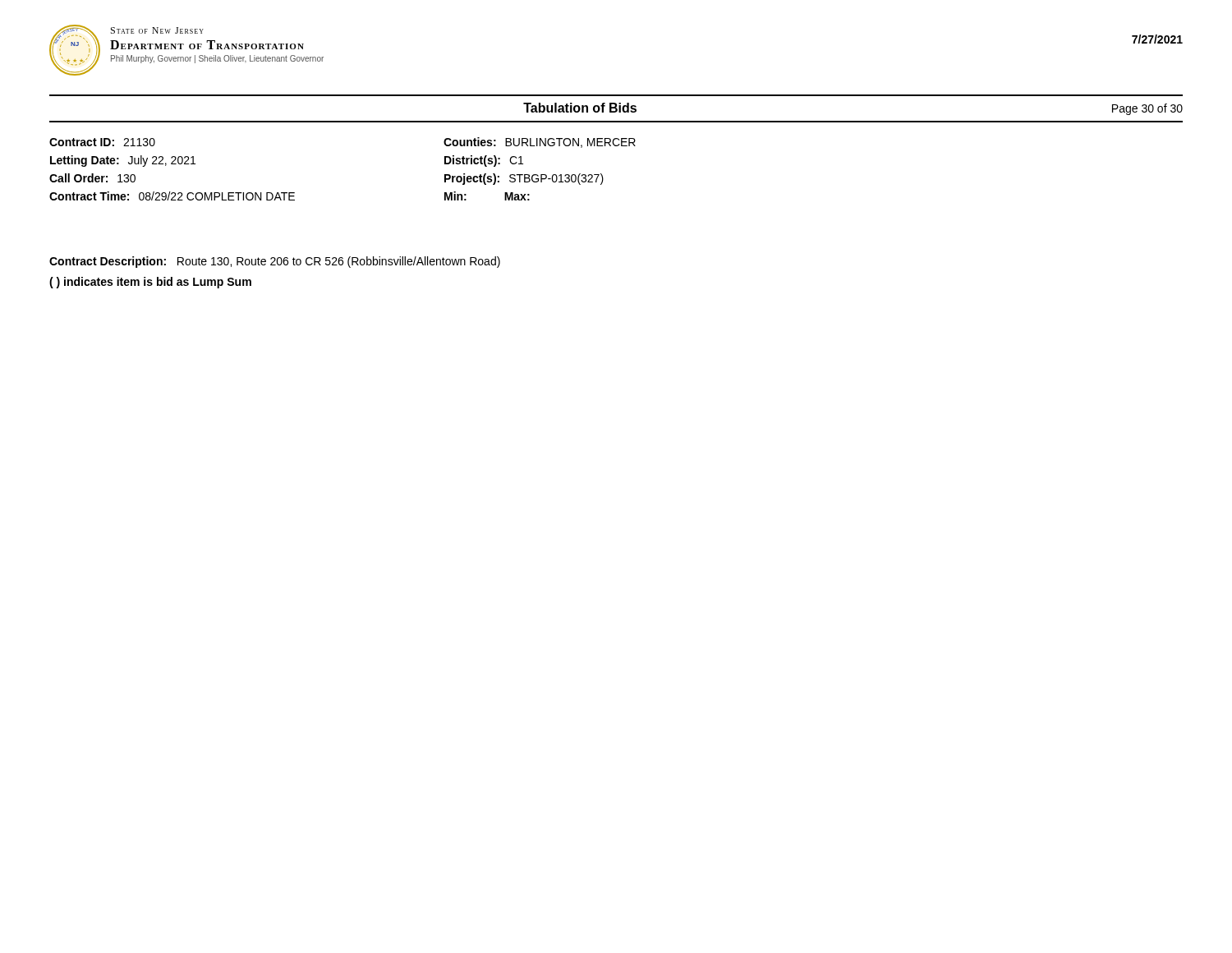Find the text block starting "Contract ID: 21130"
Viewport: 1232px width, 953px height.
pyautogui.click(x=102, y=142)
